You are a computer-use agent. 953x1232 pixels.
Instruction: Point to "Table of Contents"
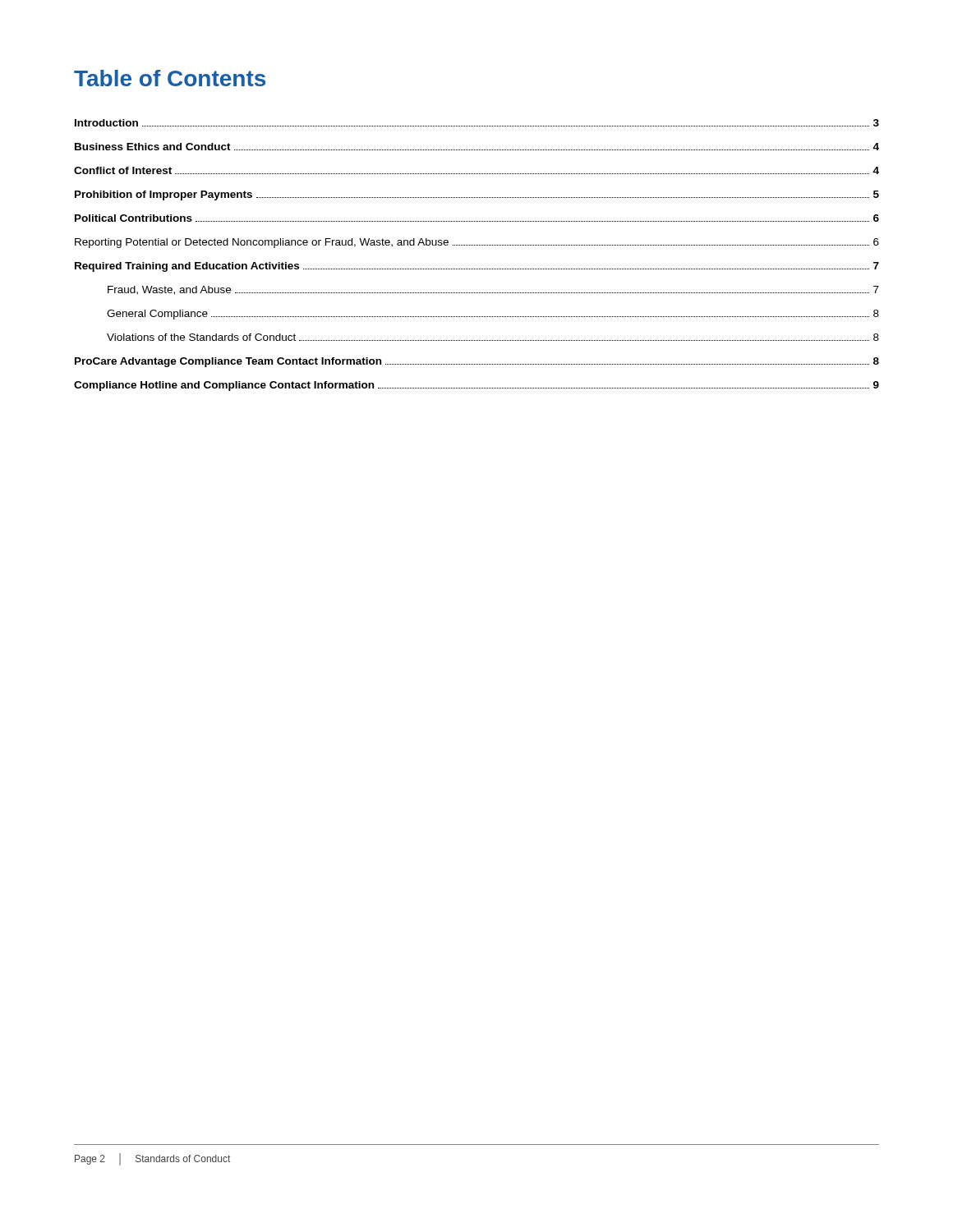[170, 78]
